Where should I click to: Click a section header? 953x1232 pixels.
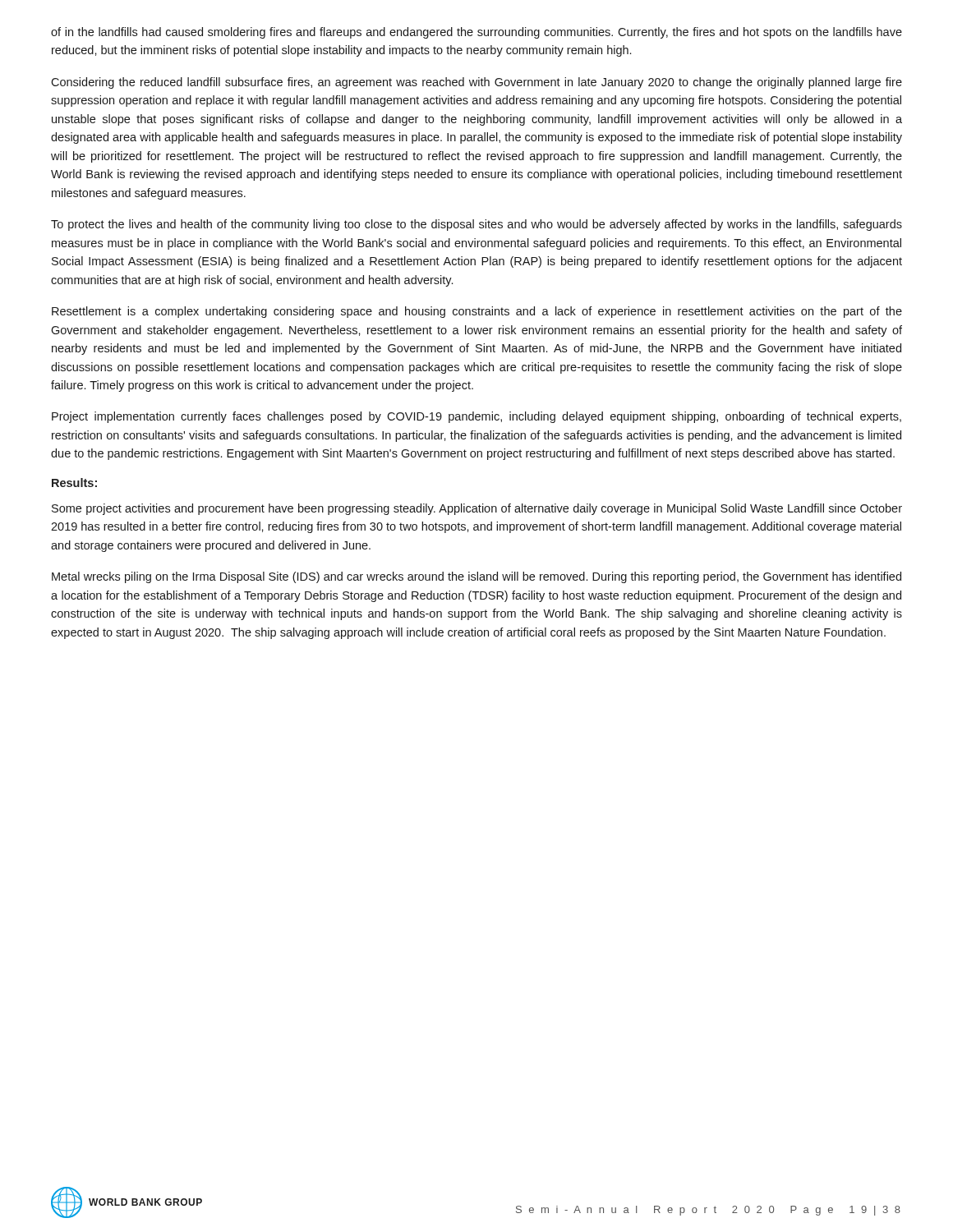(74, 483)
